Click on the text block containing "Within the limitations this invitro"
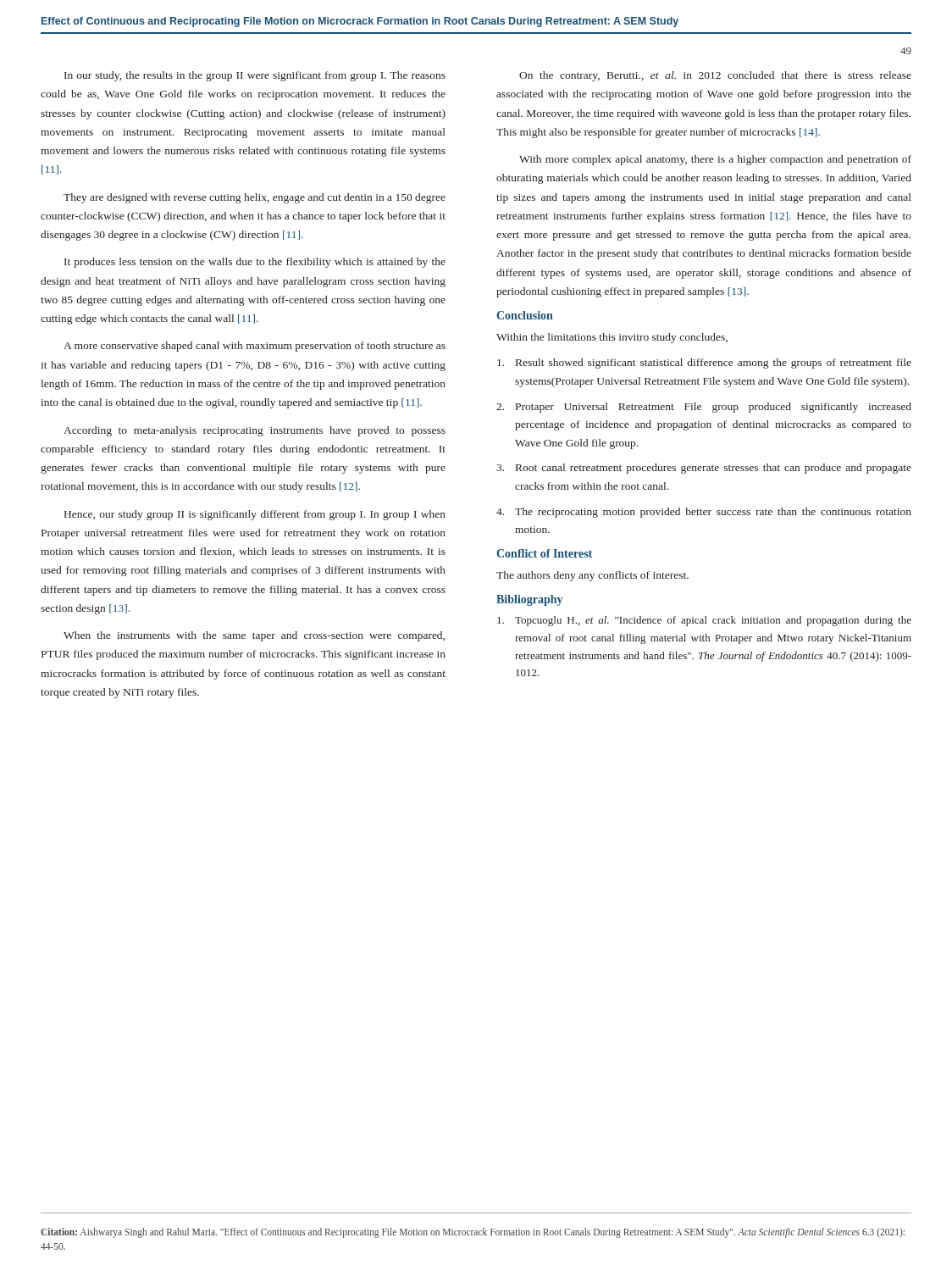Screen dimensions: 1271x952 coord(612,337)
